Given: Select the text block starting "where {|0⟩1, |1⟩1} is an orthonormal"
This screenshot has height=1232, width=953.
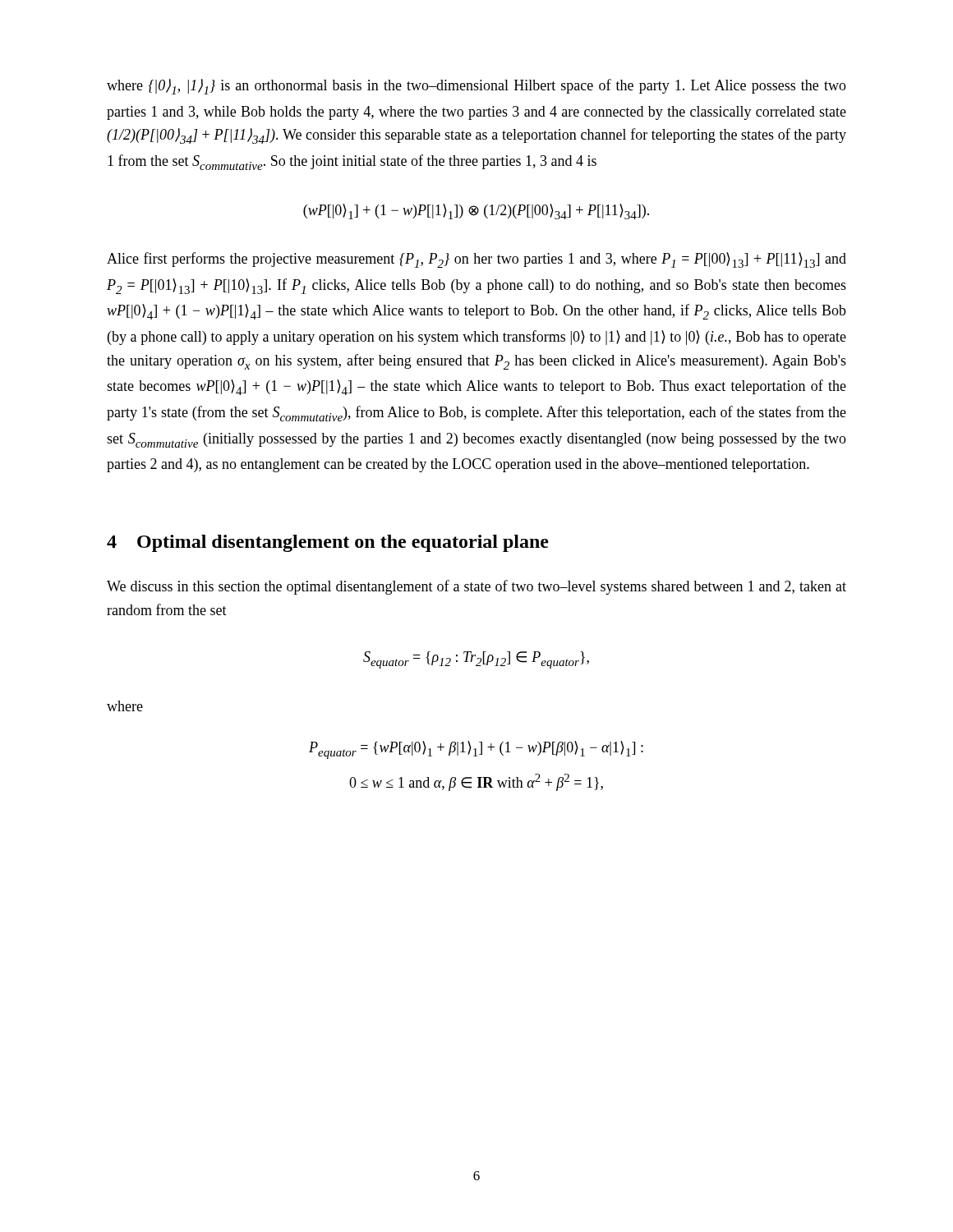Looking at the screenshot, I should pyautogui.click(x=476, y=125).
